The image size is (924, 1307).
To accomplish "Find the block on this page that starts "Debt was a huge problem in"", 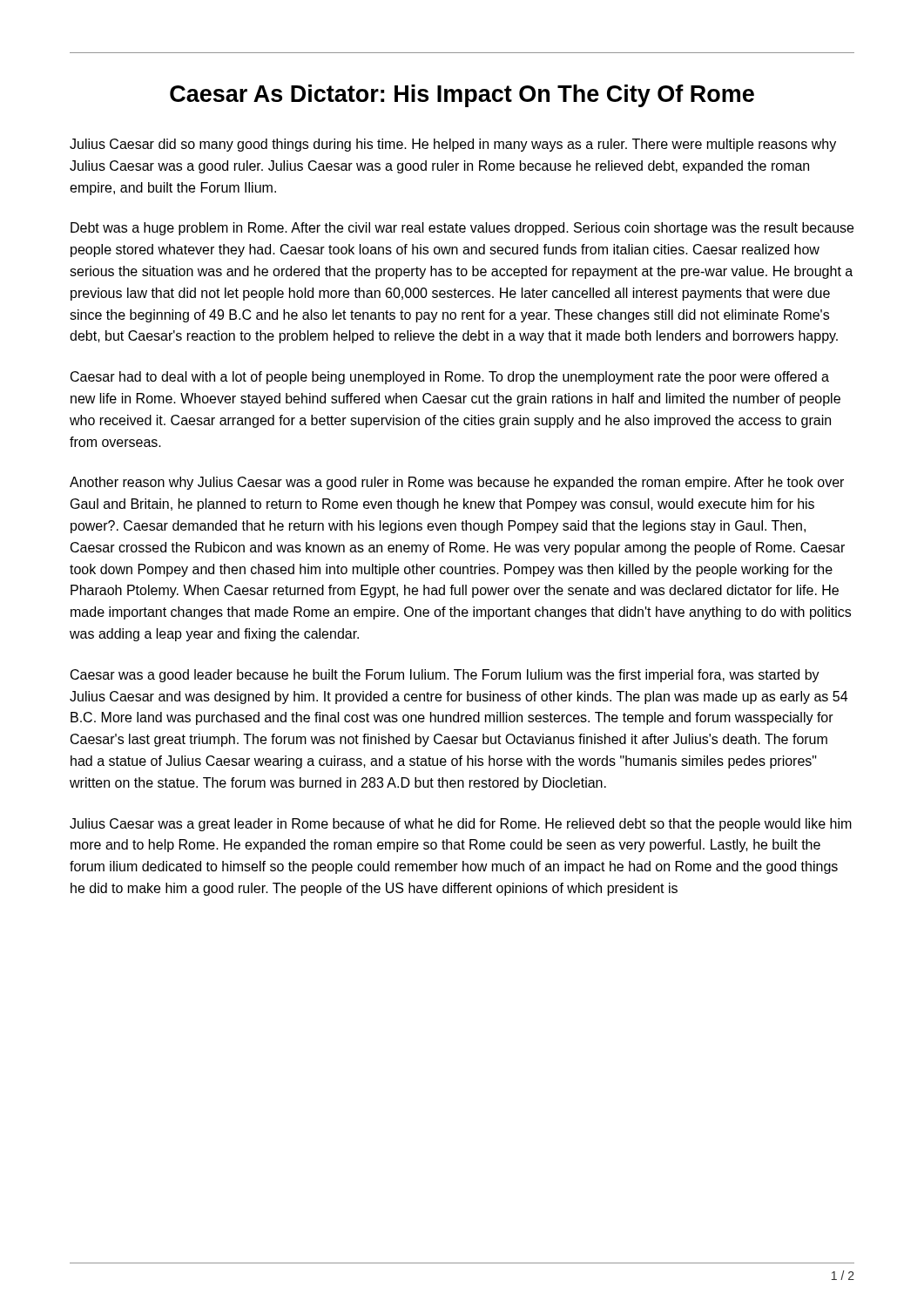I will point(462,282).
